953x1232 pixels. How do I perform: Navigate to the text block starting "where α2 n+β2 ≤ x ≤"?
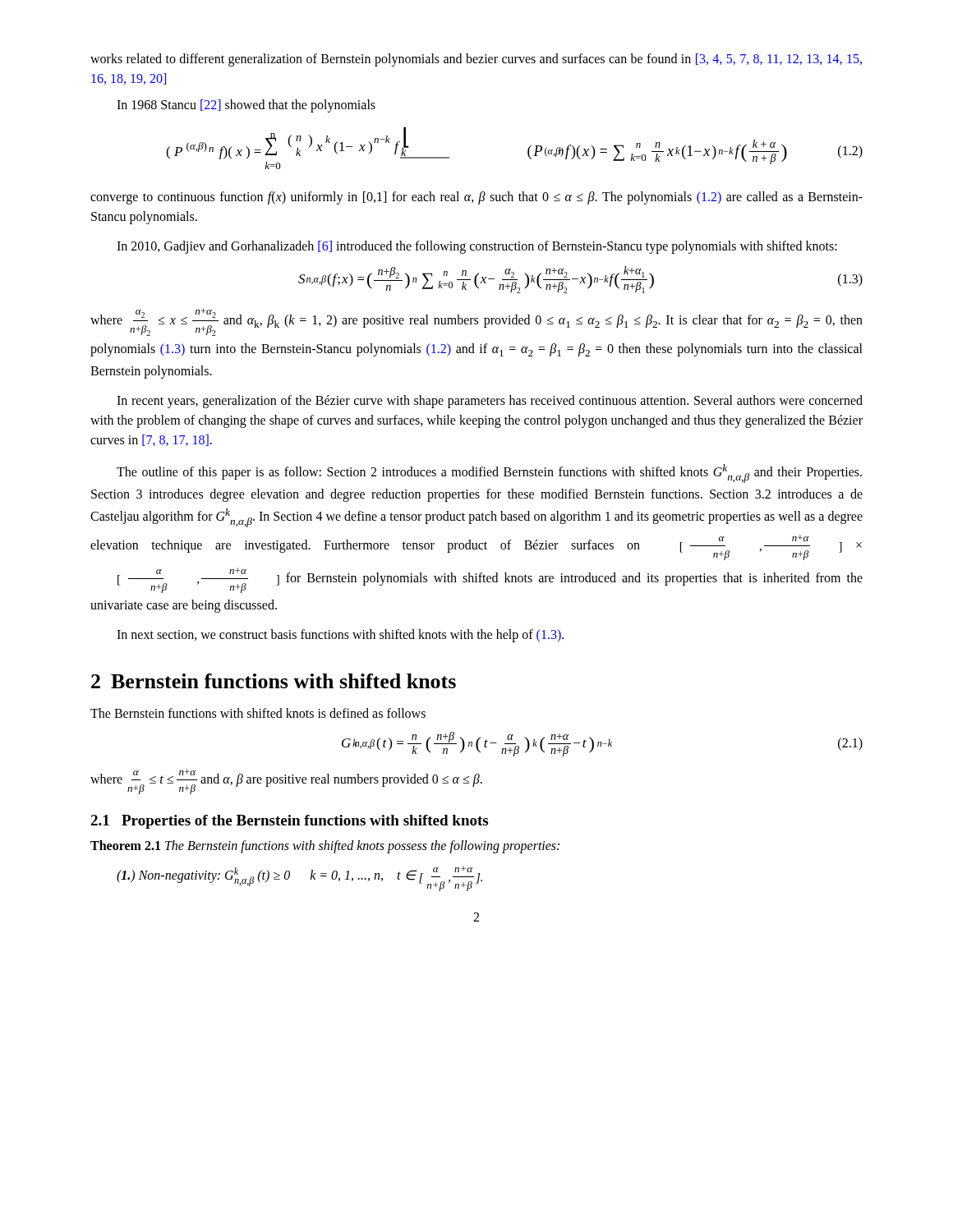tap(476, 342)
